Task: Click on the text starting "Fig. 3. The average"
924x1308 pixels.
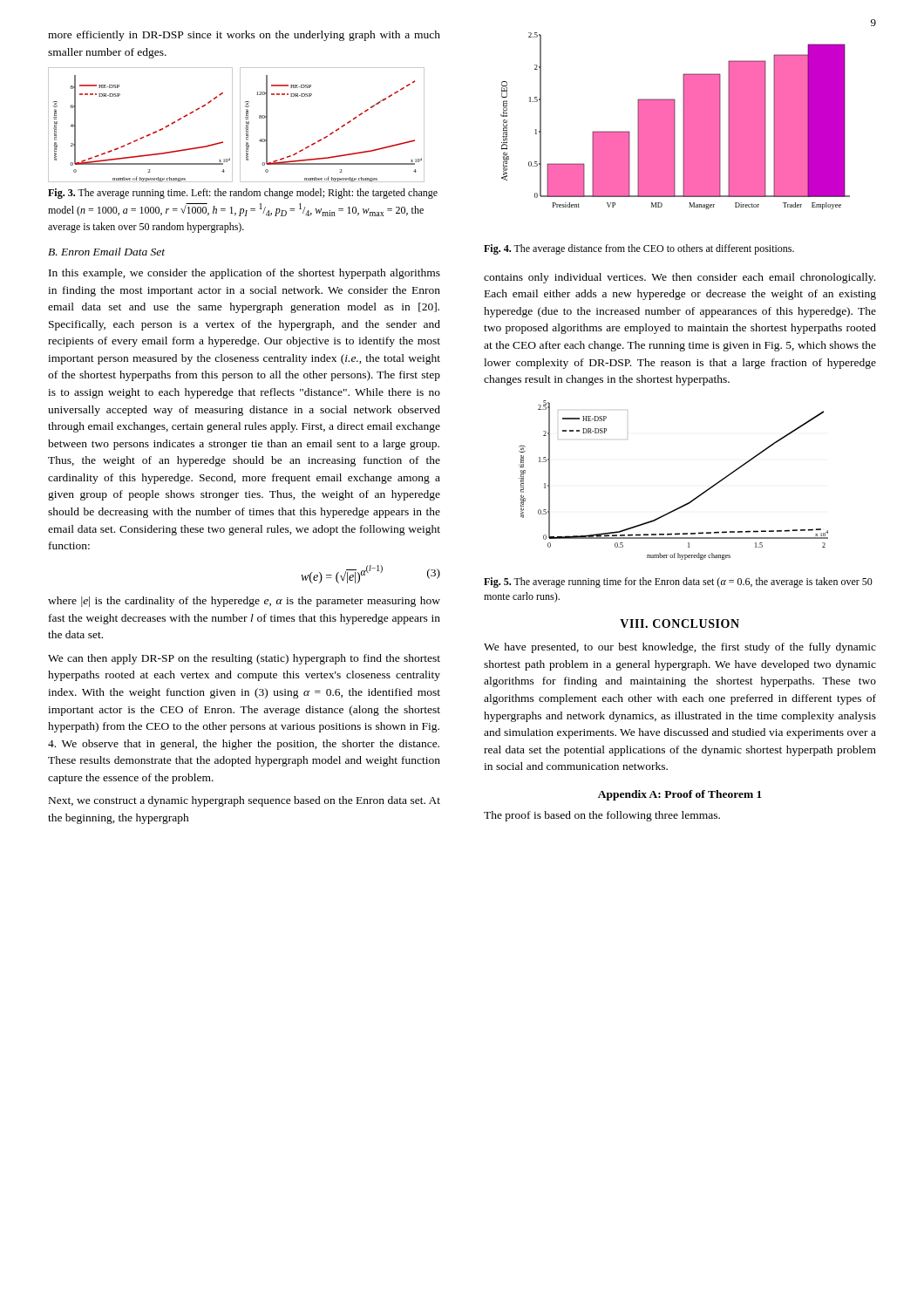Action: [243, 210]
